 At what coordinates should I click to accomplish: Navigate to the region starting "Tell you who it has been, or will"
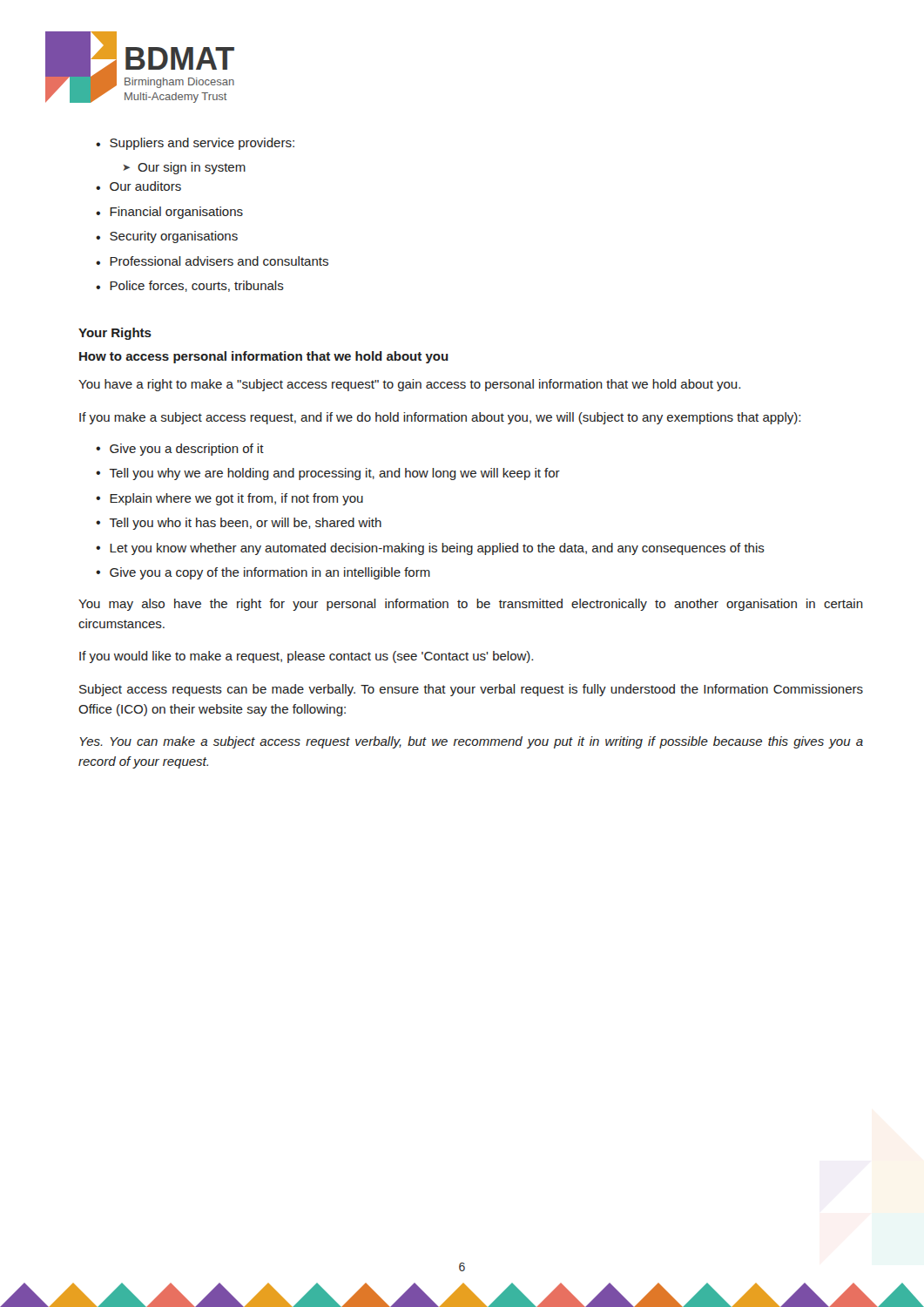pyautogui.click(x=246, y=523)
